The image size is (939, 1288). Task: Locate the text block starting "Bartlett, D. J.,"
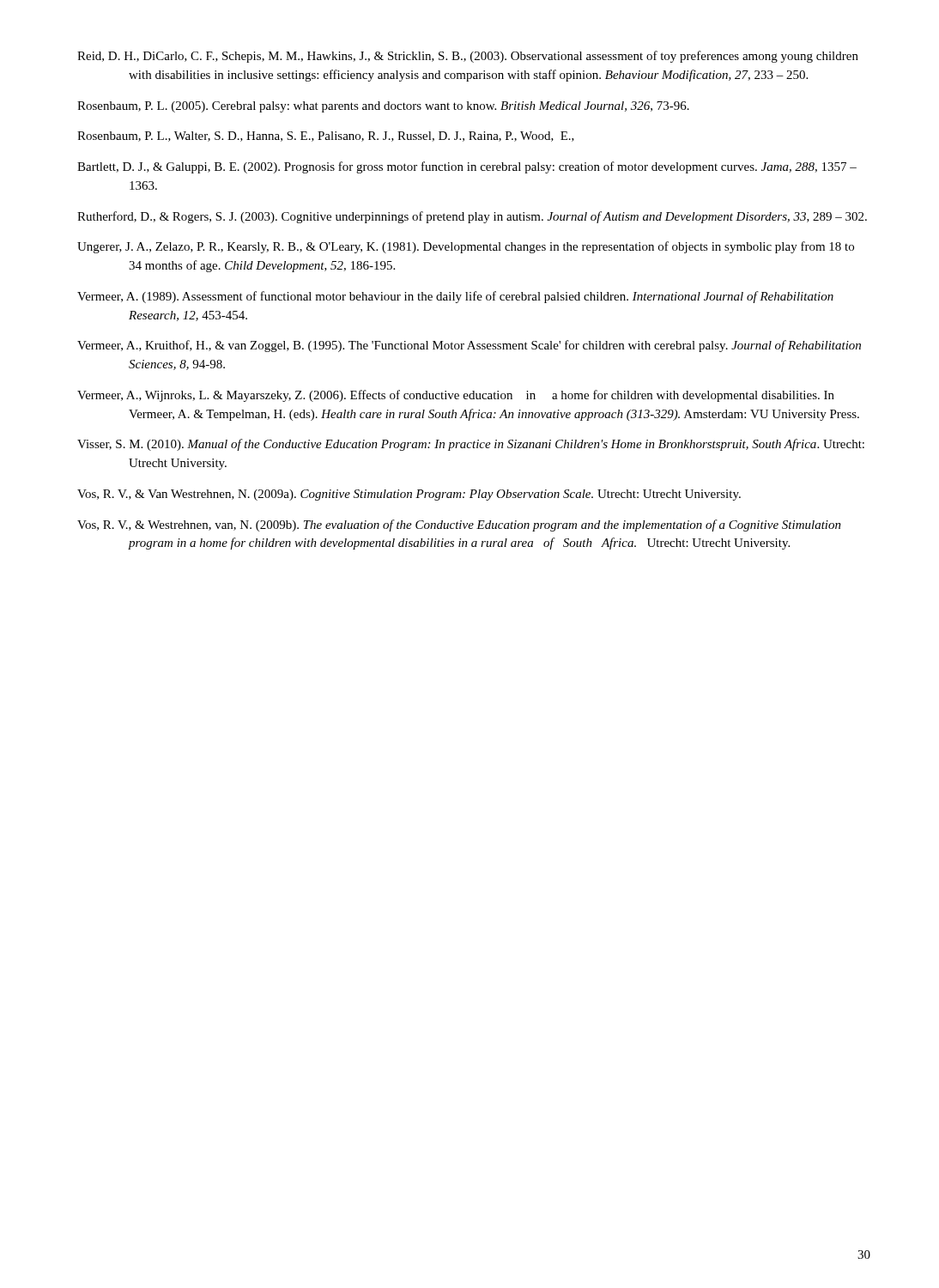467,176
